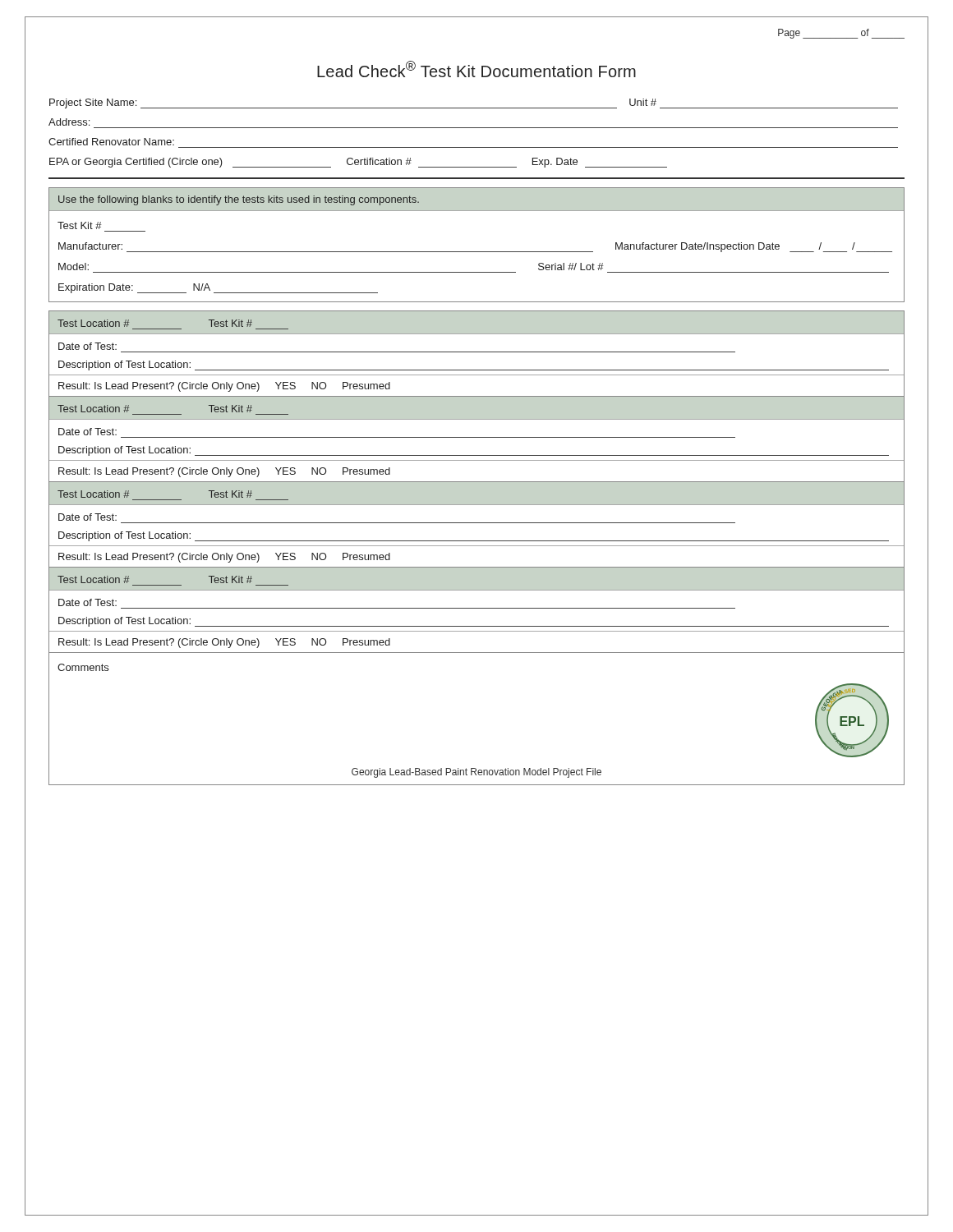Locate the passage starting "Lead Check® Test"
Image resolution: width=953 pixels, height=1232 pixels.
[476, 69]
